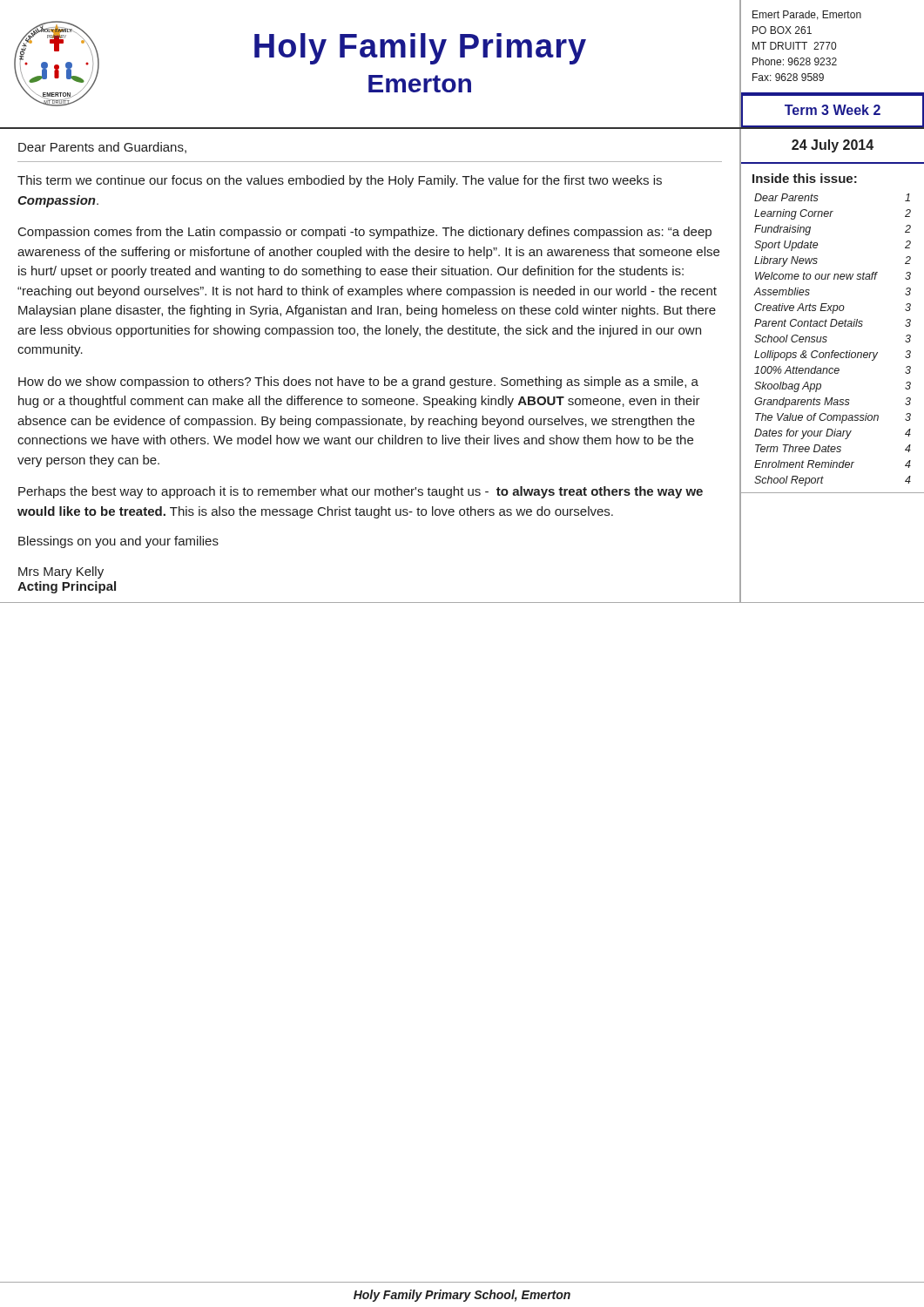Click on the block starting "Acting Principal"
Image resolution: width=924 pixels, height=1307 pixels.
67,586
